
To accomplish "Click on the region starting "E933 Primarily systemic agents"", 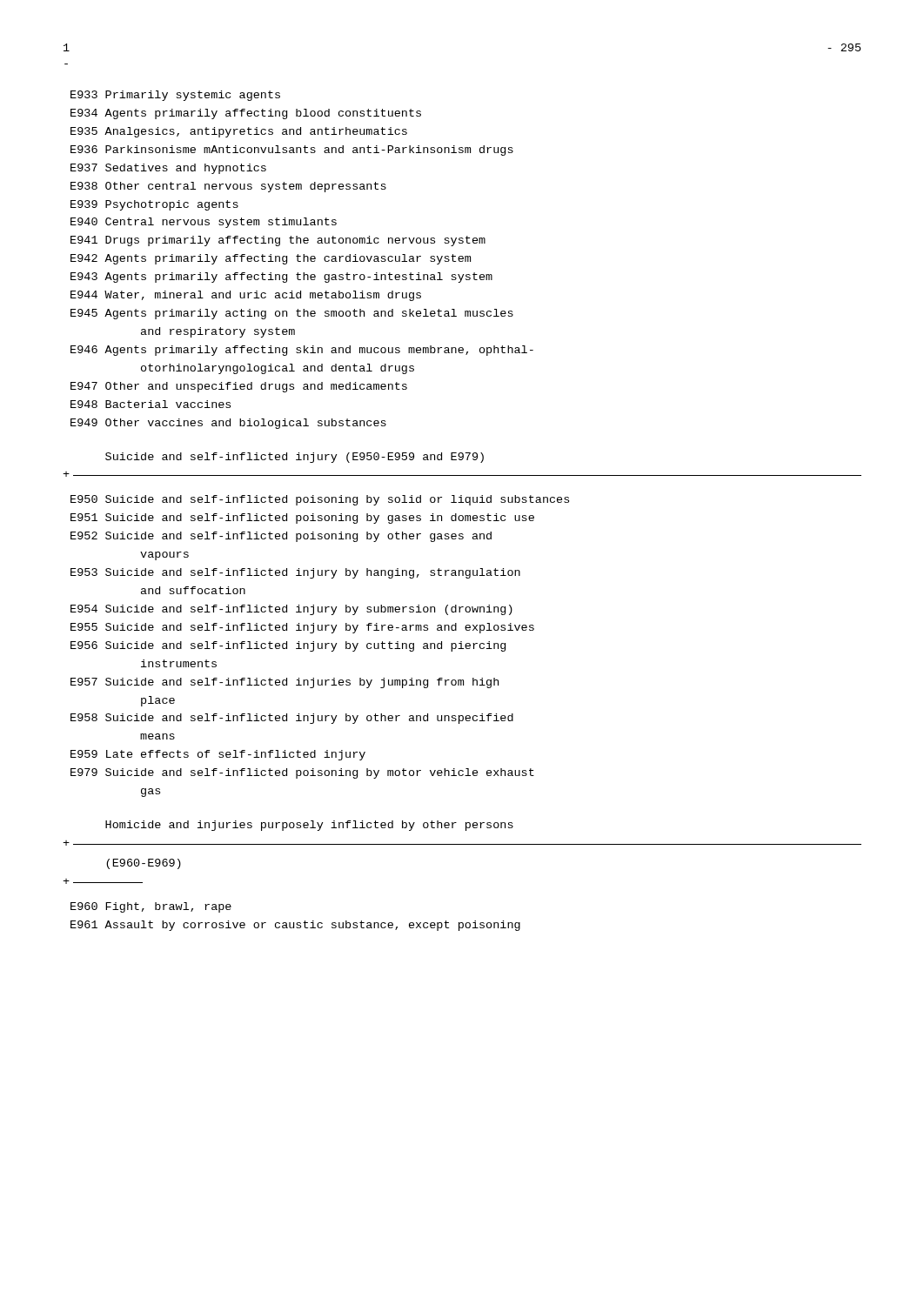I will point(172,95).
